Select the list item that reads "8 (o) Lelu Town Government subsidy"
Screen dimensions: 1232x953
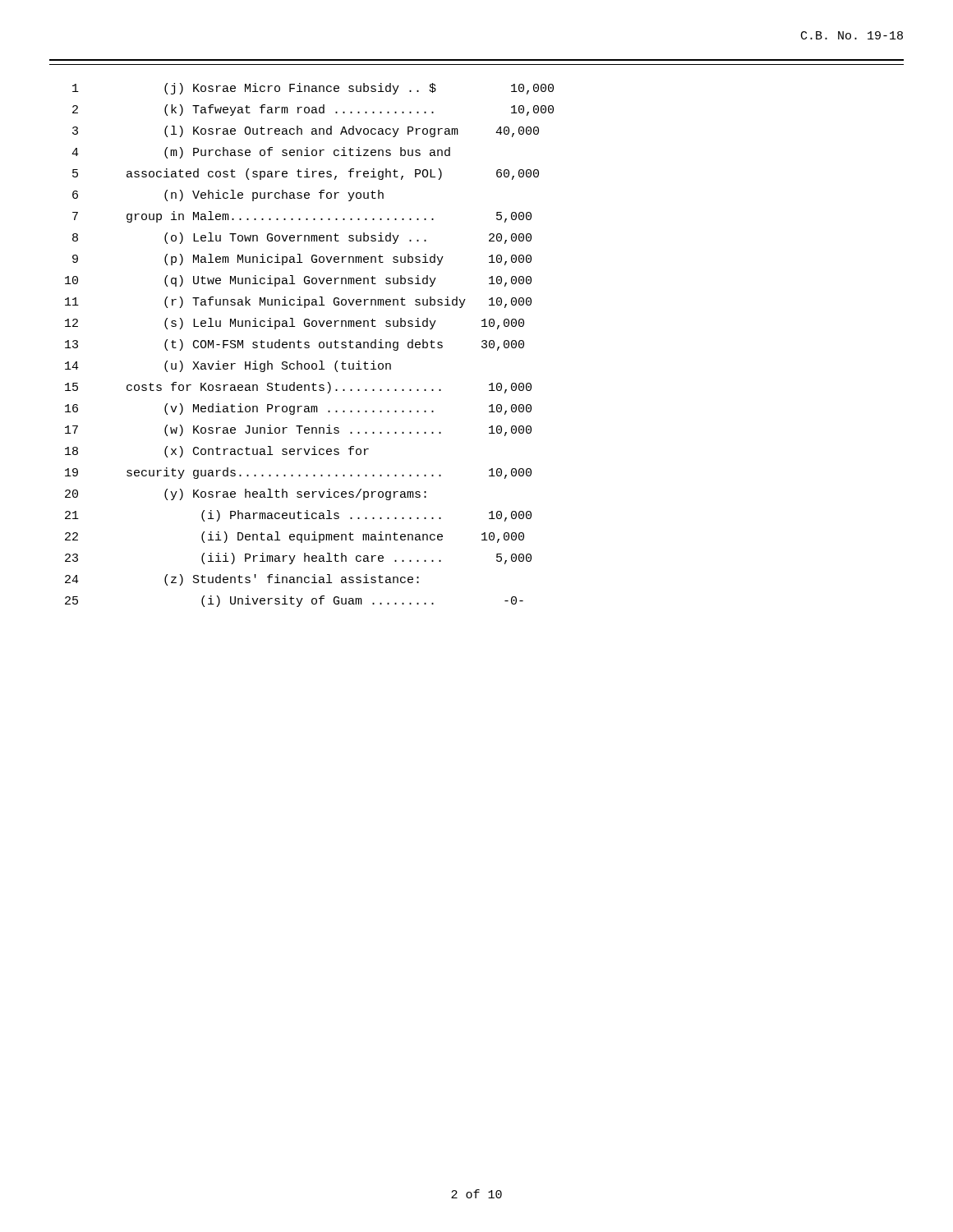[302, 238]
